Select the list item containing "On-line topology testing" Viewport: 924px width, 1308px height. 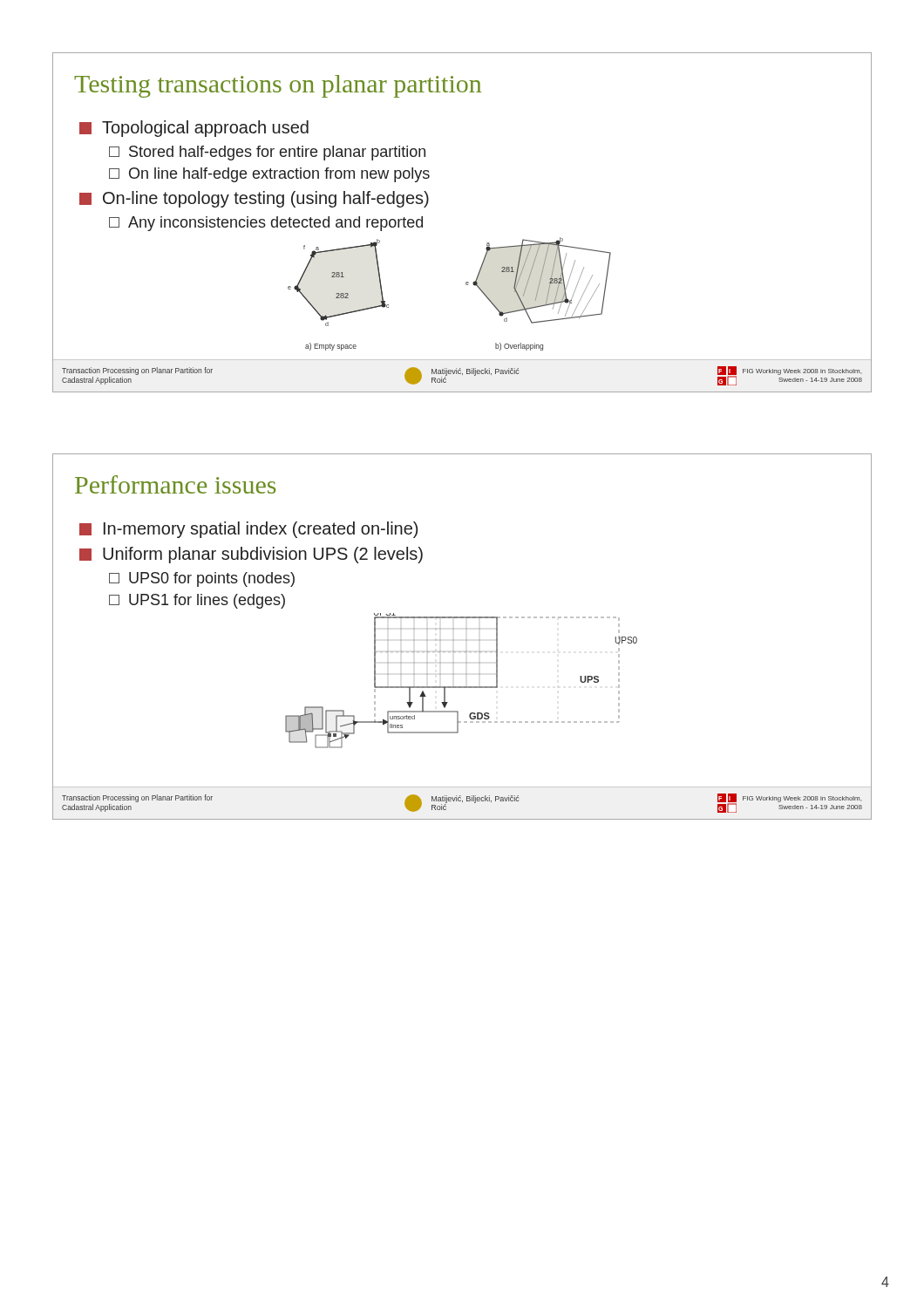tap(254, 198)
